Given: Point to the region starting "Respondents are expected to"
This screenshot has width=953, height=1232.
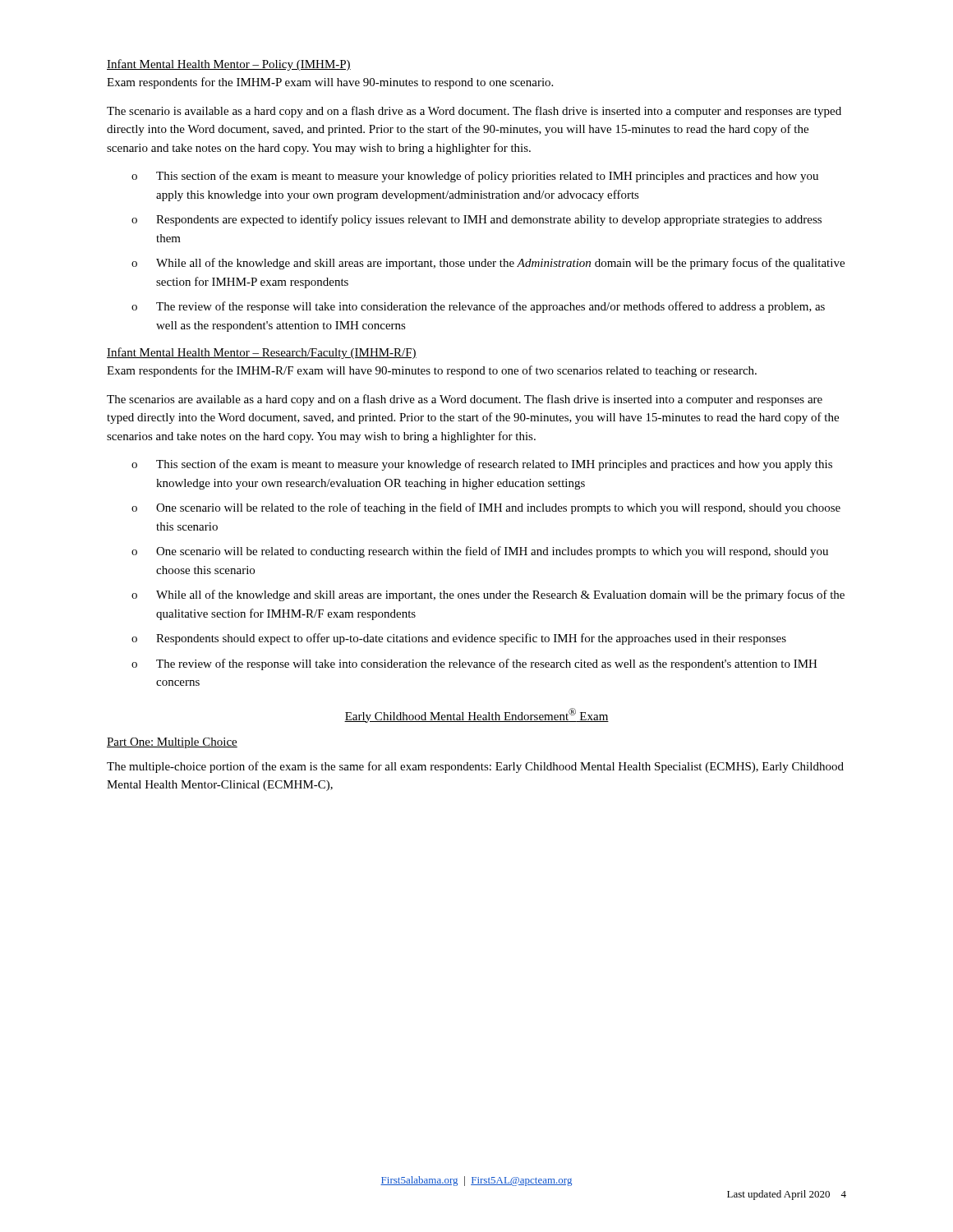Looking at the screenshot, I should tap(489, 229).
